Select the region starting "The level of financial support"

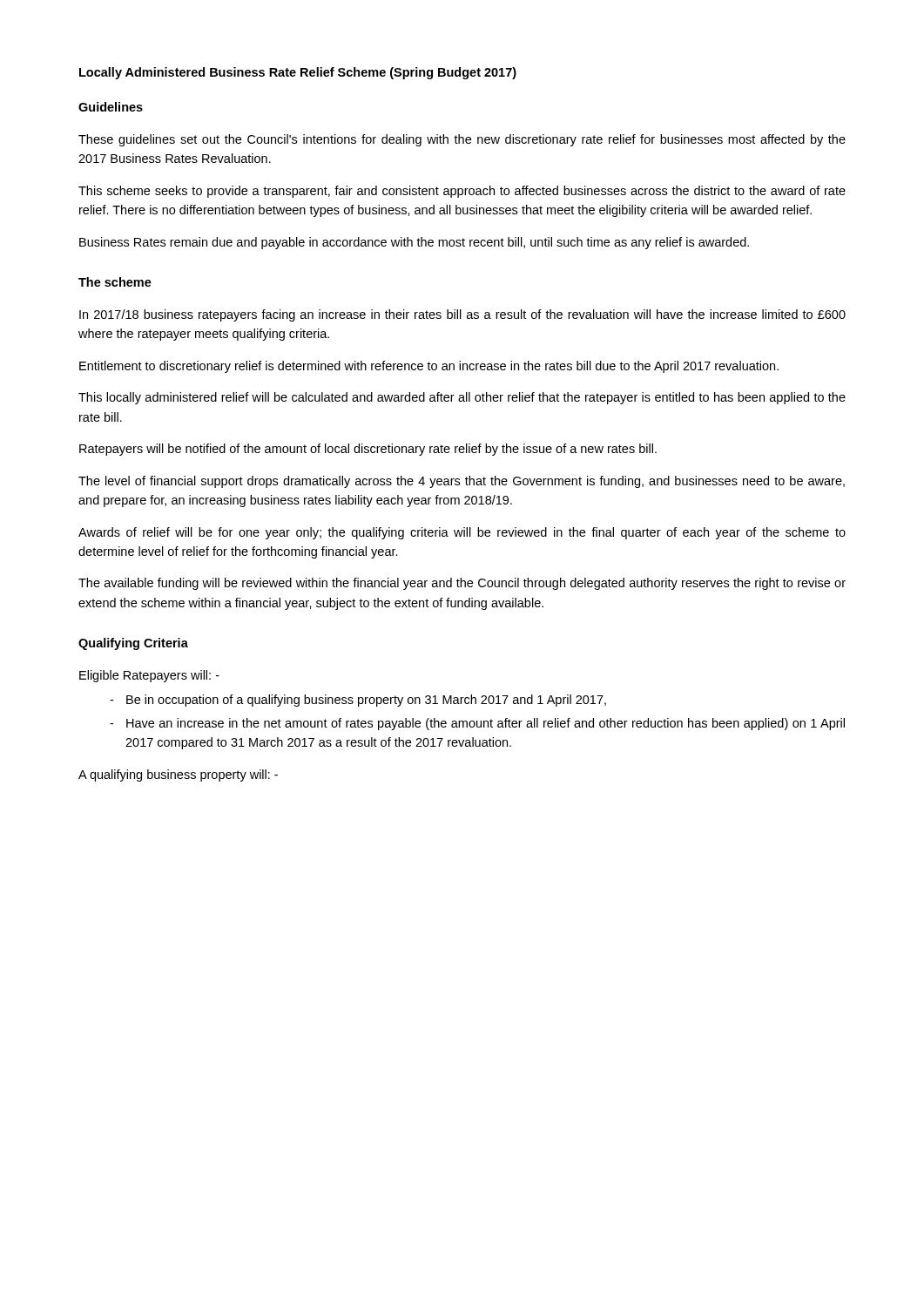click(462, 491)
